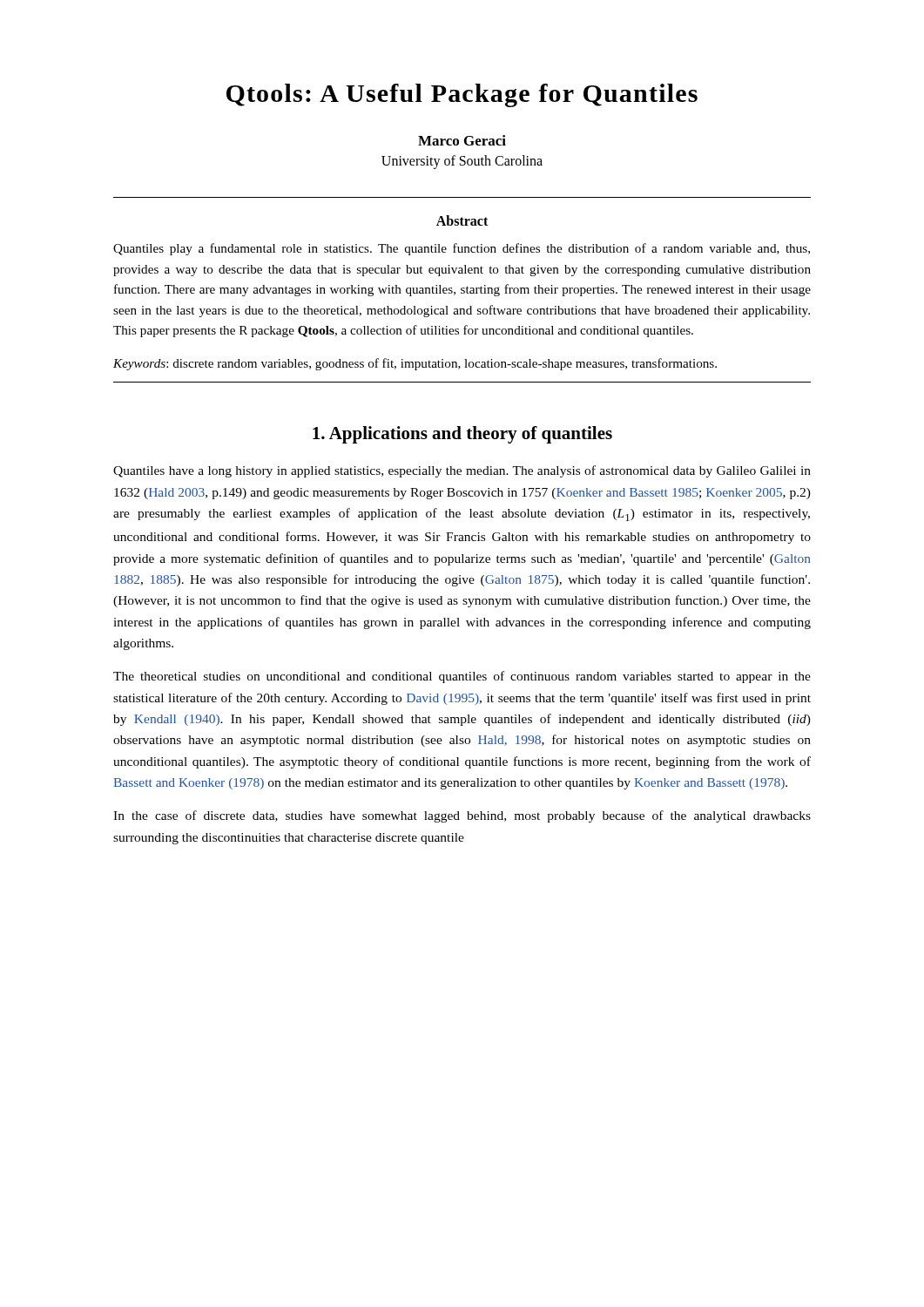The width and height of the screenshot is (924, 1307).
Task: Click on the element starting "Quantiles play a fundamental role in"
Action: (x=462, y=289)
